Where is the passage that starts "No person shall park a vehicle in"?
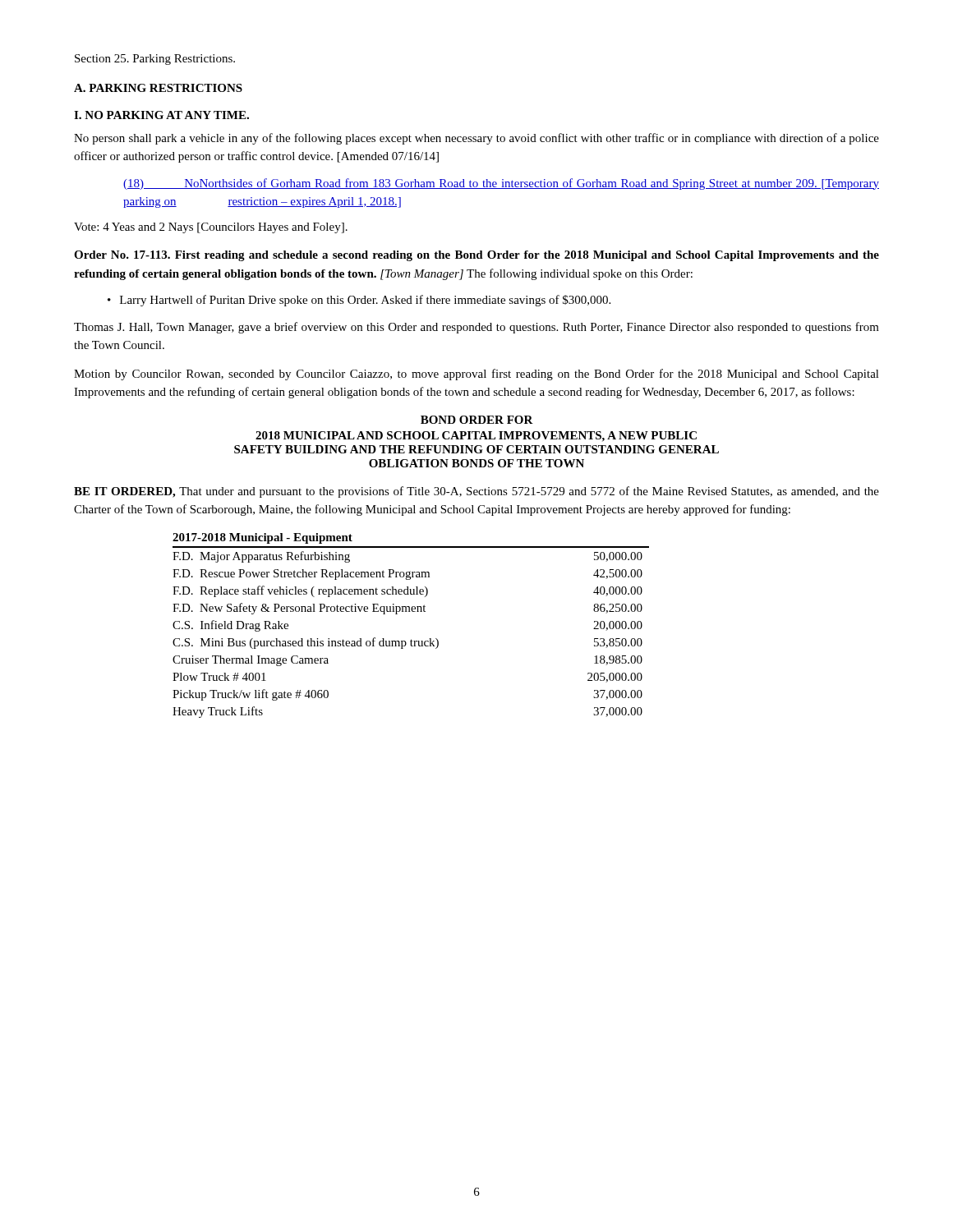Viewport: 953px width, 1232px height. (x=476, y=147)
